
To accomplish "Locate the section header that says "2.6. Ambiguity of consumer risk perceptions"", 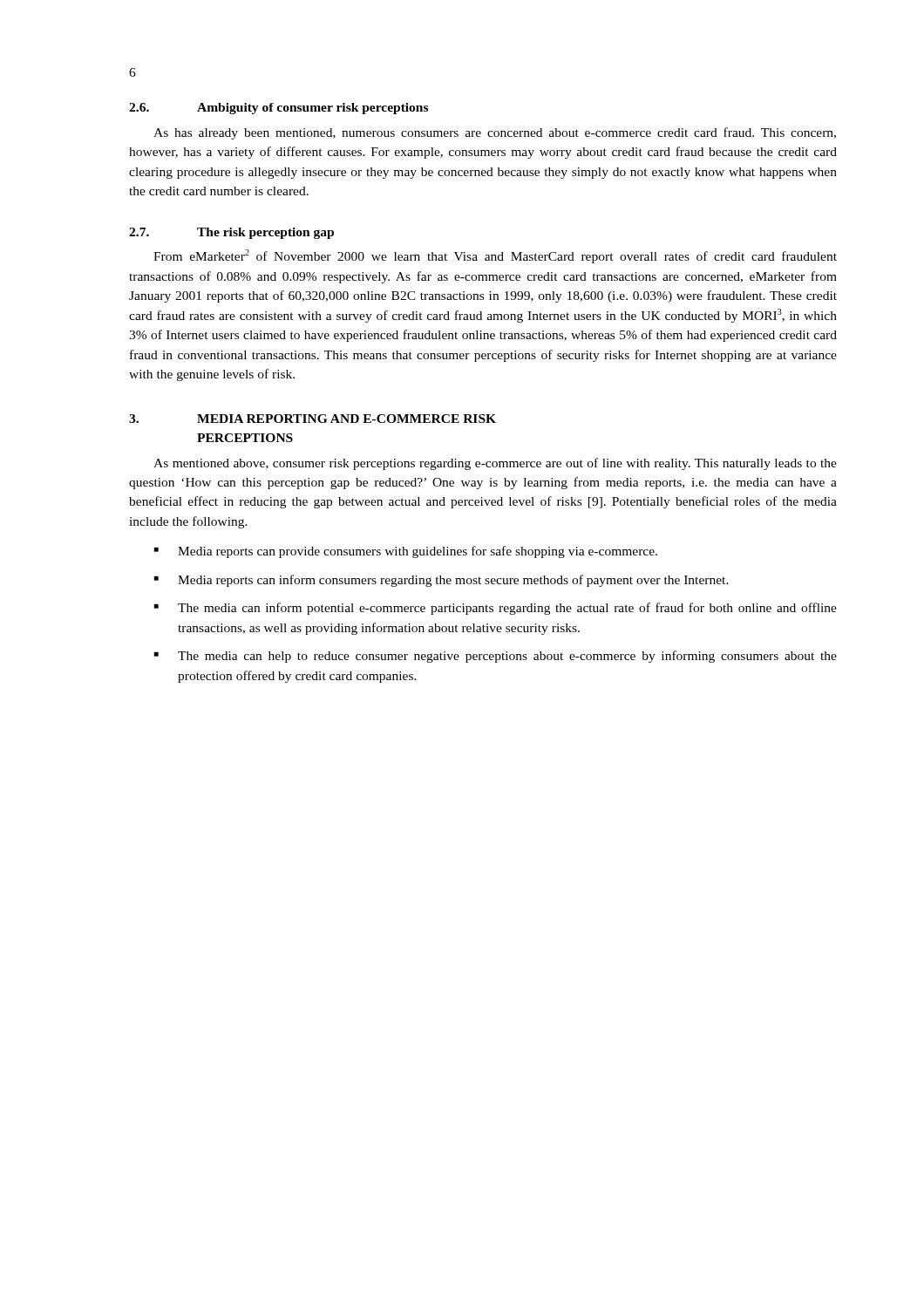I will [279, 108].
